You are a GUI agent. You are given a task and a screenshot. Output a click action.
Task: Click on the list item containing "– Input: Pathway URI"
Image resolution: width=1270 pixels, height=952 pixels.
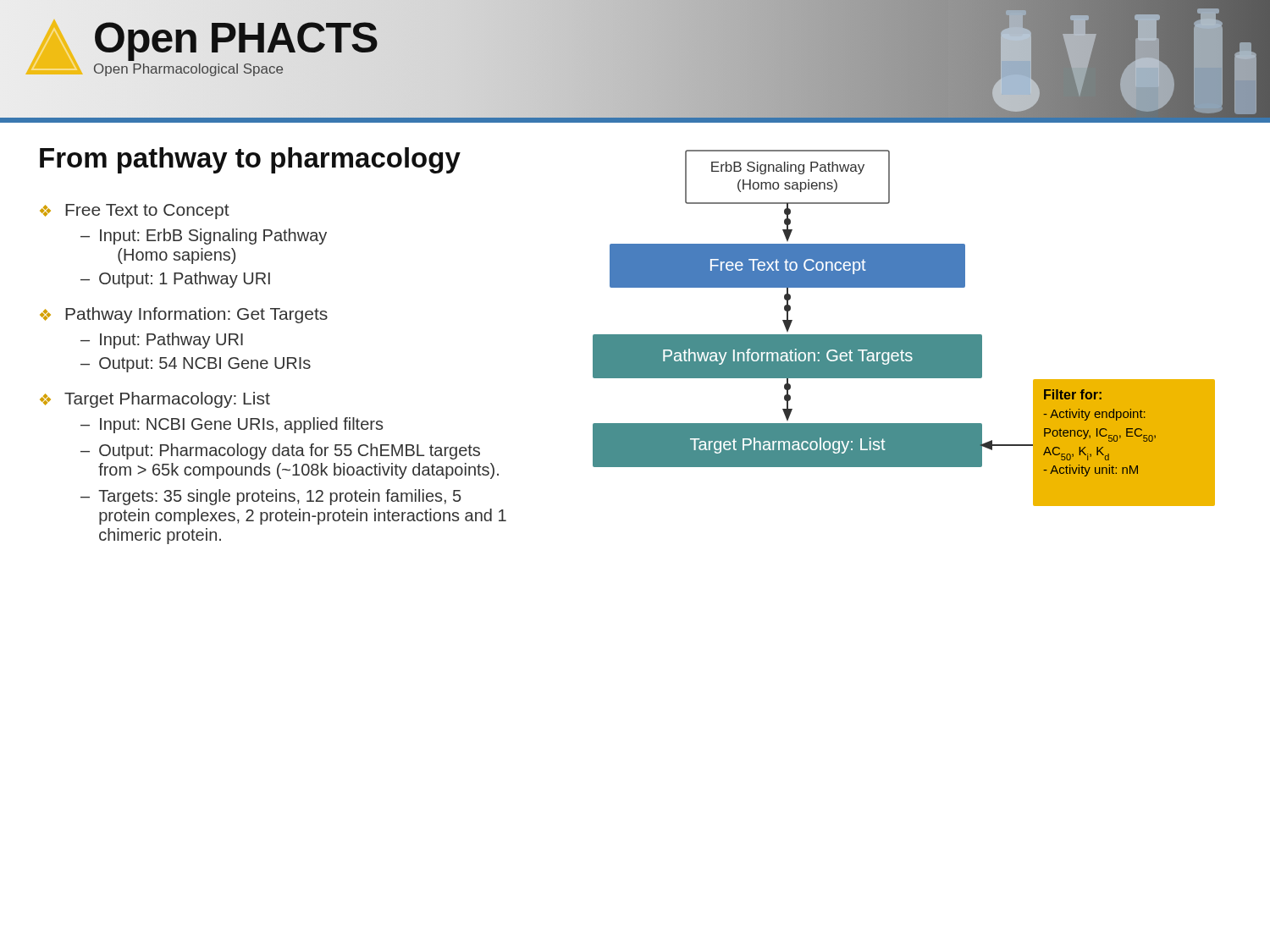point(162,340)
